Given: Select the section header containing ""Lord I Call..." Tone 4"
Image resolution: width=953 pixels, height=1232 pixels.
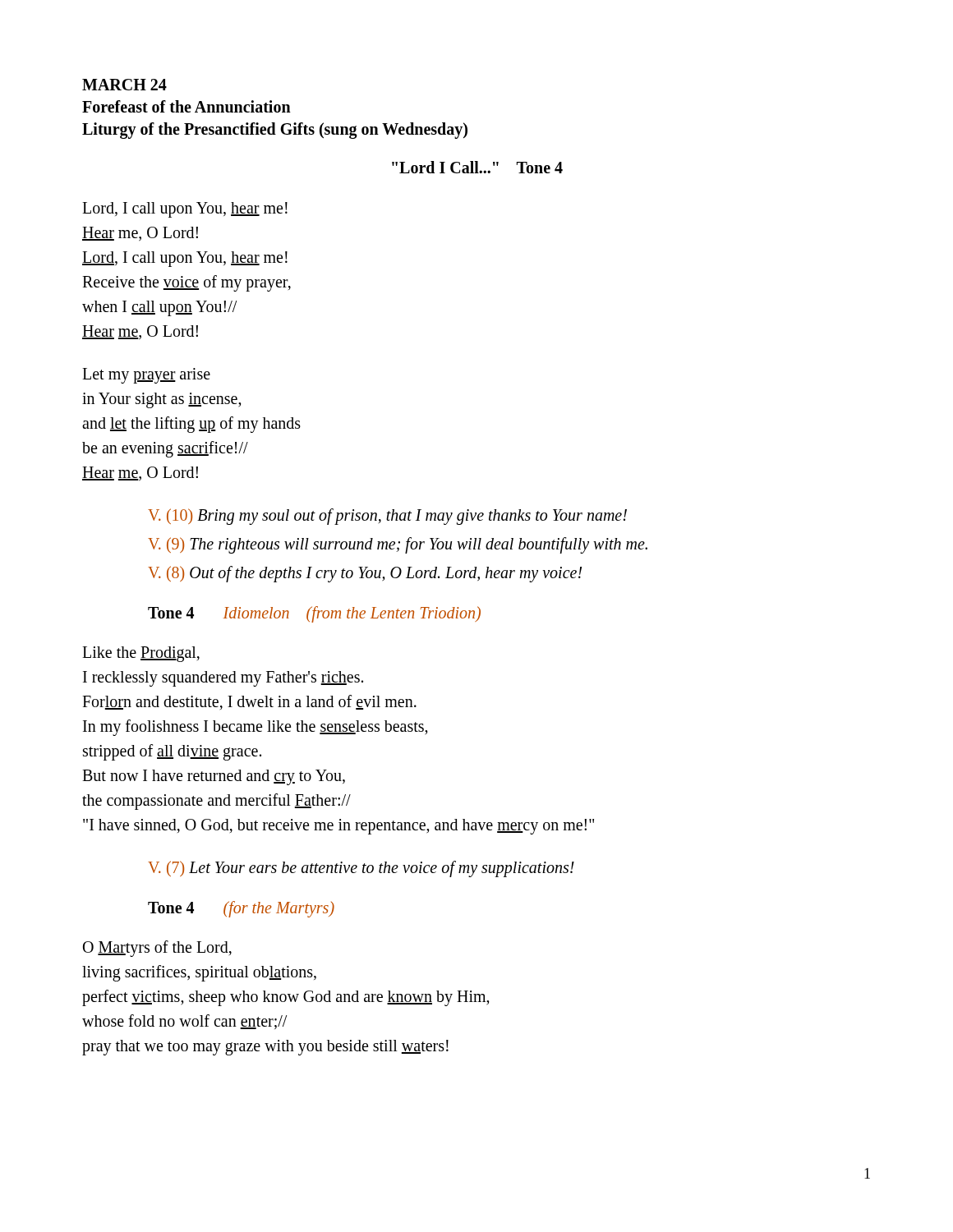Looking at the screenshot, I should (476, 168).
